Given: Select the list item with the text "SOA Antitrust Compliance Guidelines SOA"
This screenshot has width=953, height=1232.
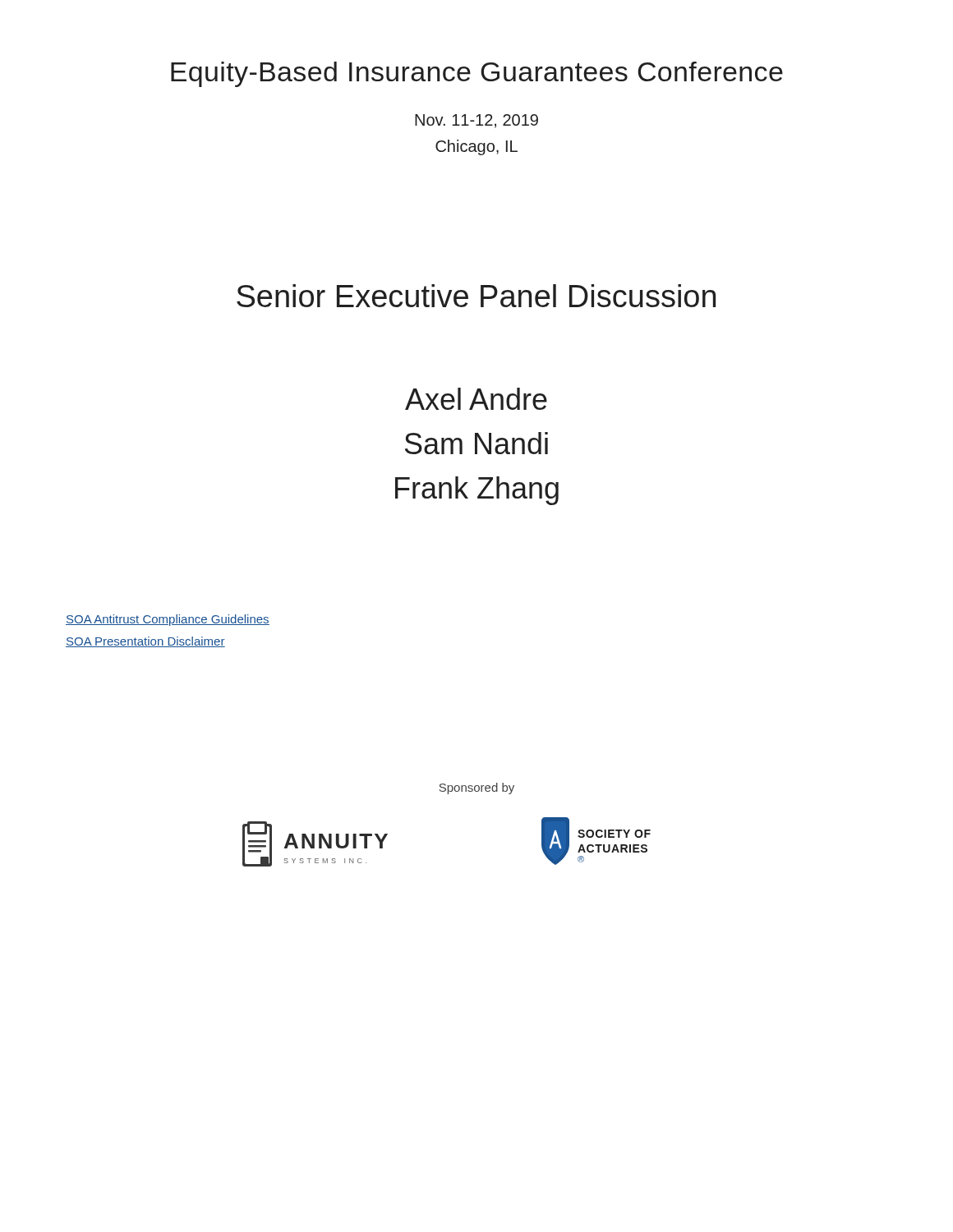Looking at the screenshot, I should 168,620.
